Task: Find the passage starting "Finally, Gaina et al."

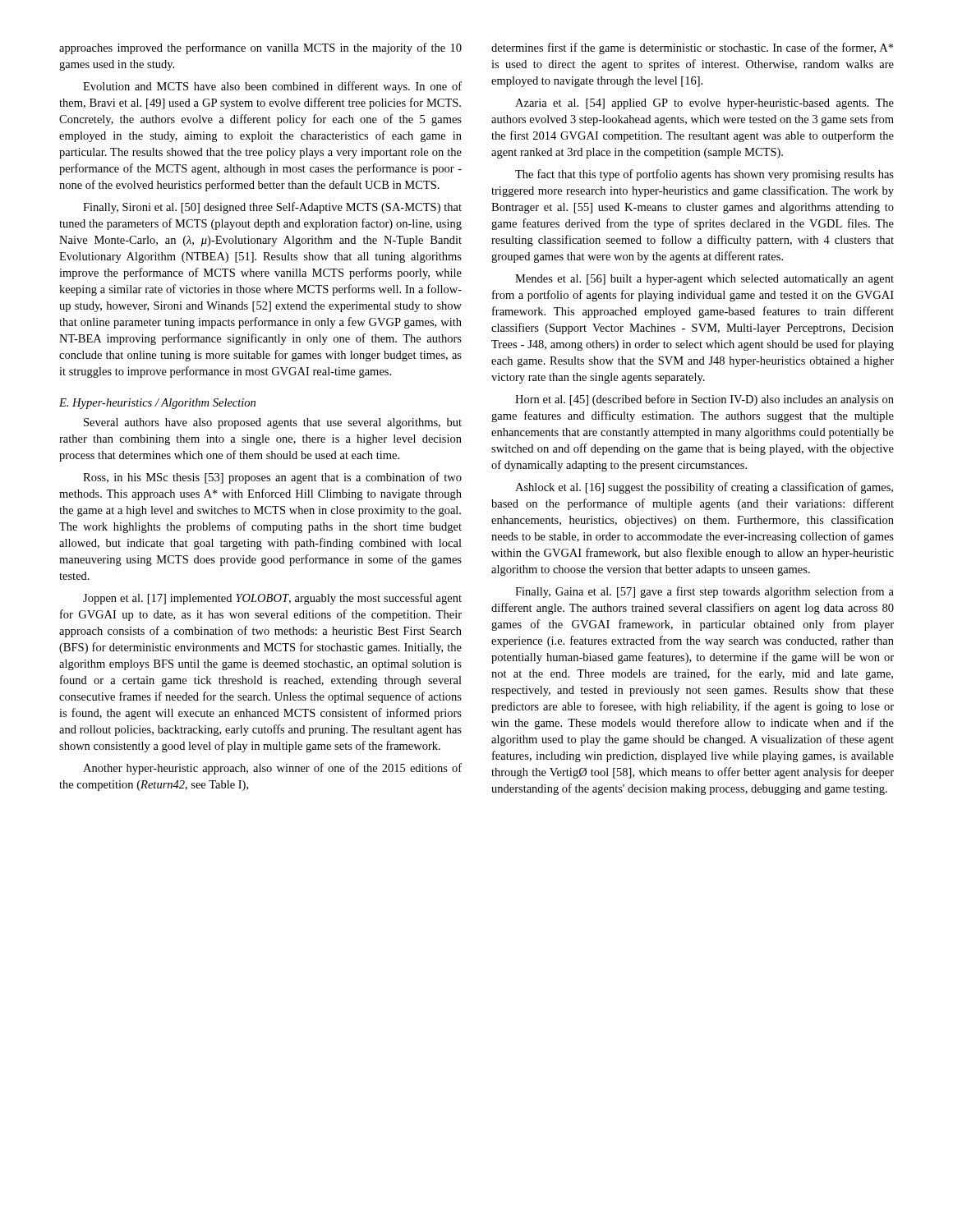Action: [x=693, y=690]
